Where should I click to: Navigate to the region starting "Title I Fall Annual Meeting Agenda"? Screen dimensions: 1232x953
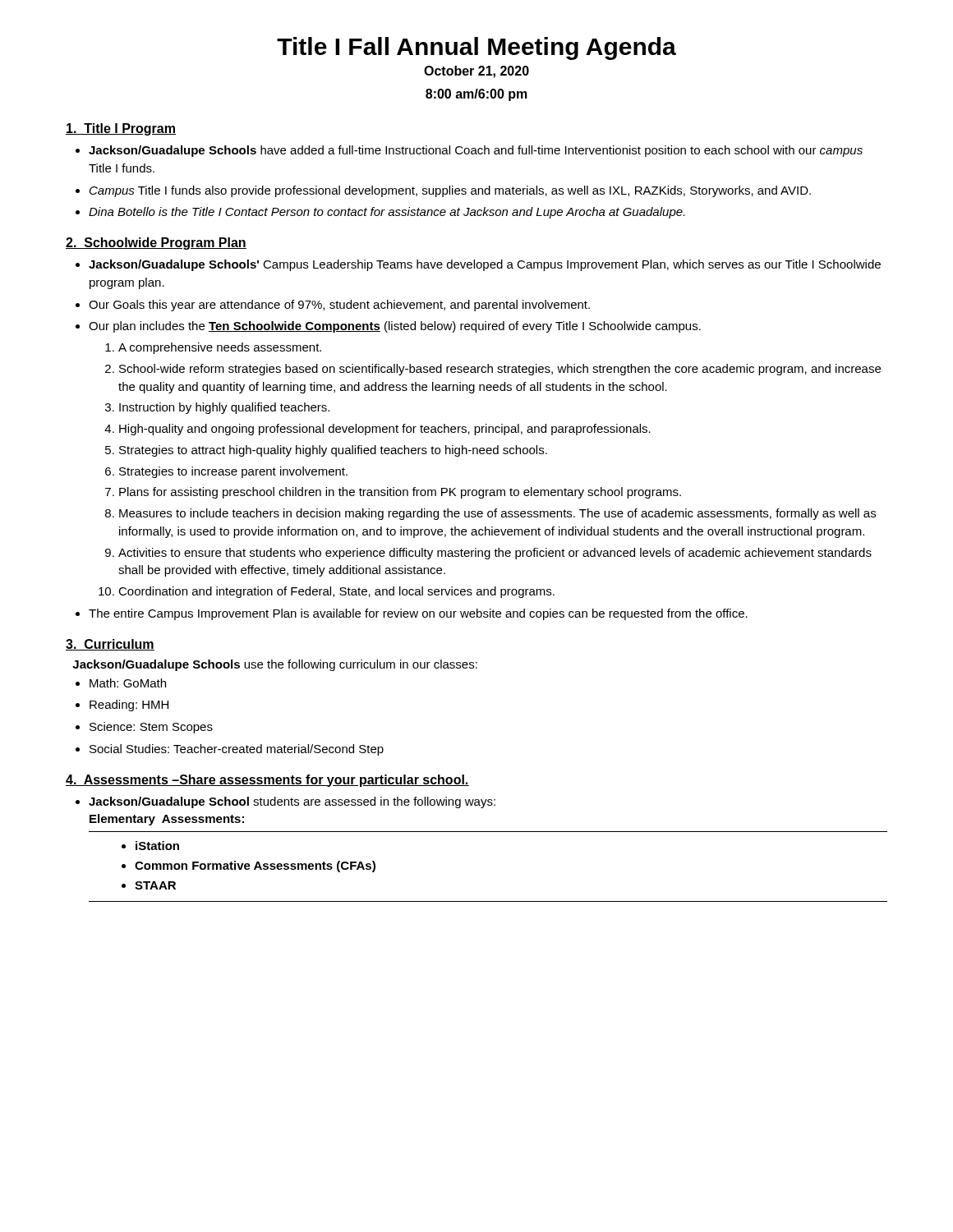pyautogui.click(x=476, y=47)
